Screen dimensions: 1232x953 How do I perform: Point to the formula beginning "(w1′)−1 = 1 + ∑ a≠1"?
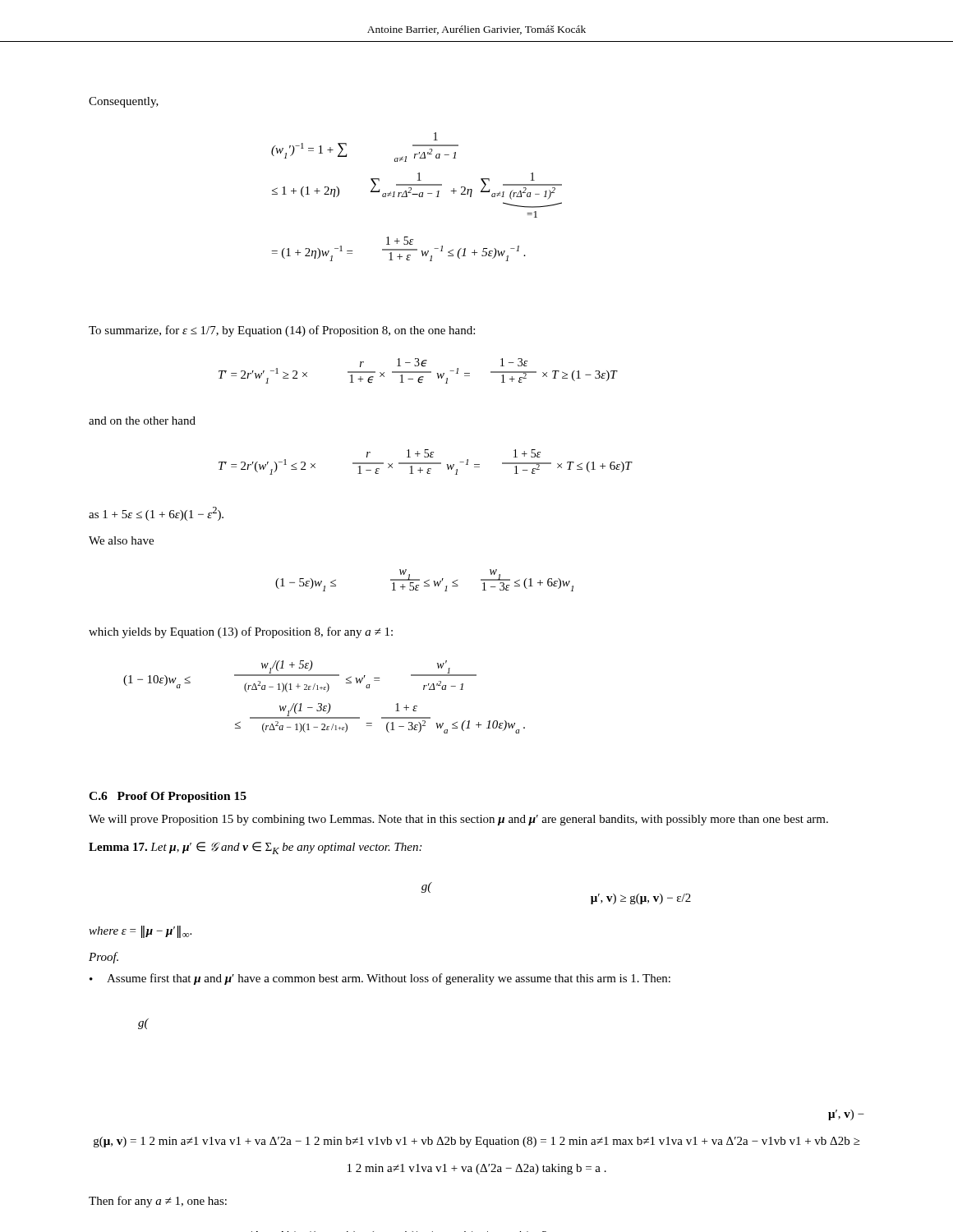point(436,136)
